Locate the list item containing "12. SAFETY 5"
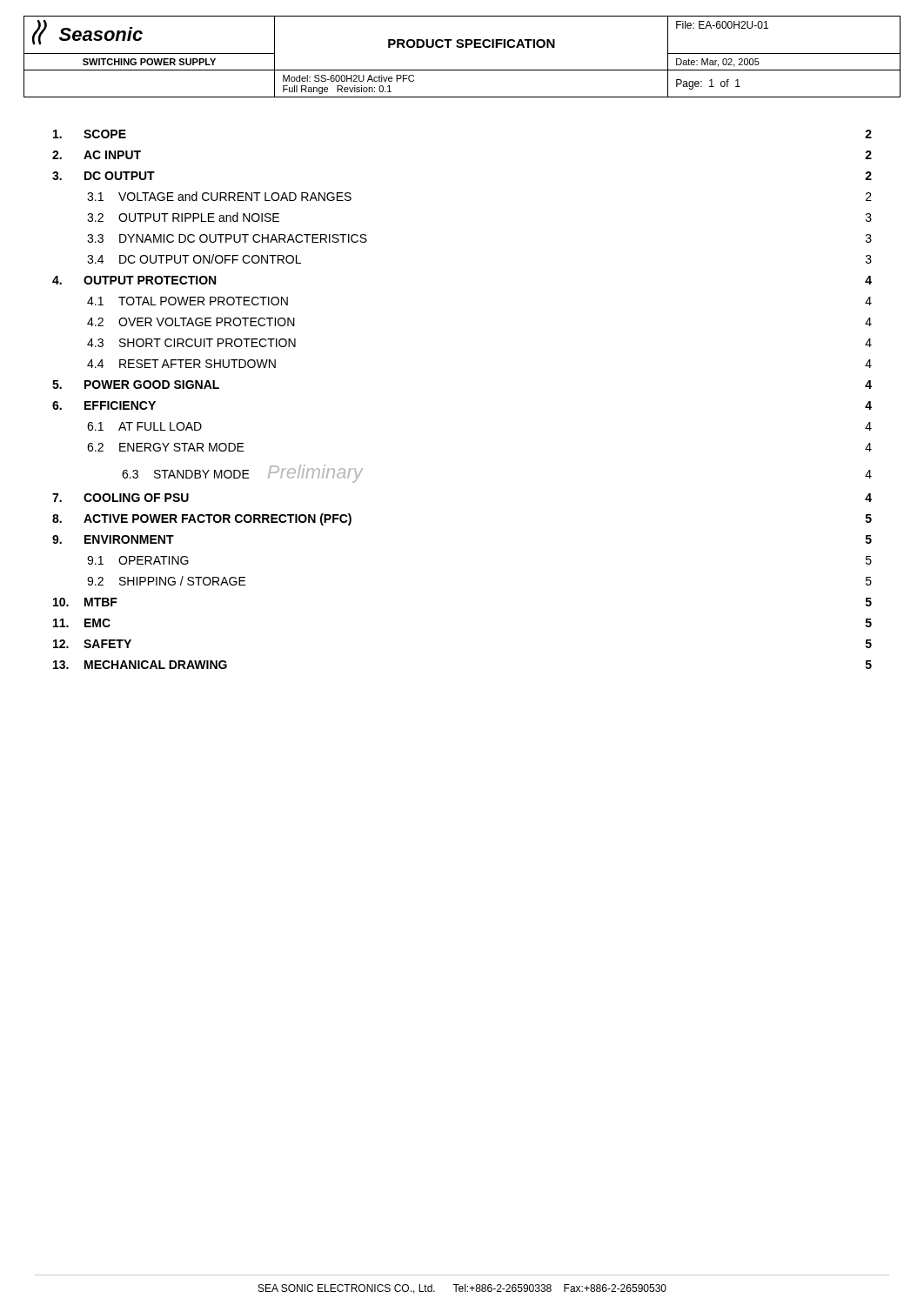Viewport: 924px width, 1305px height. (x=104, y=643)
